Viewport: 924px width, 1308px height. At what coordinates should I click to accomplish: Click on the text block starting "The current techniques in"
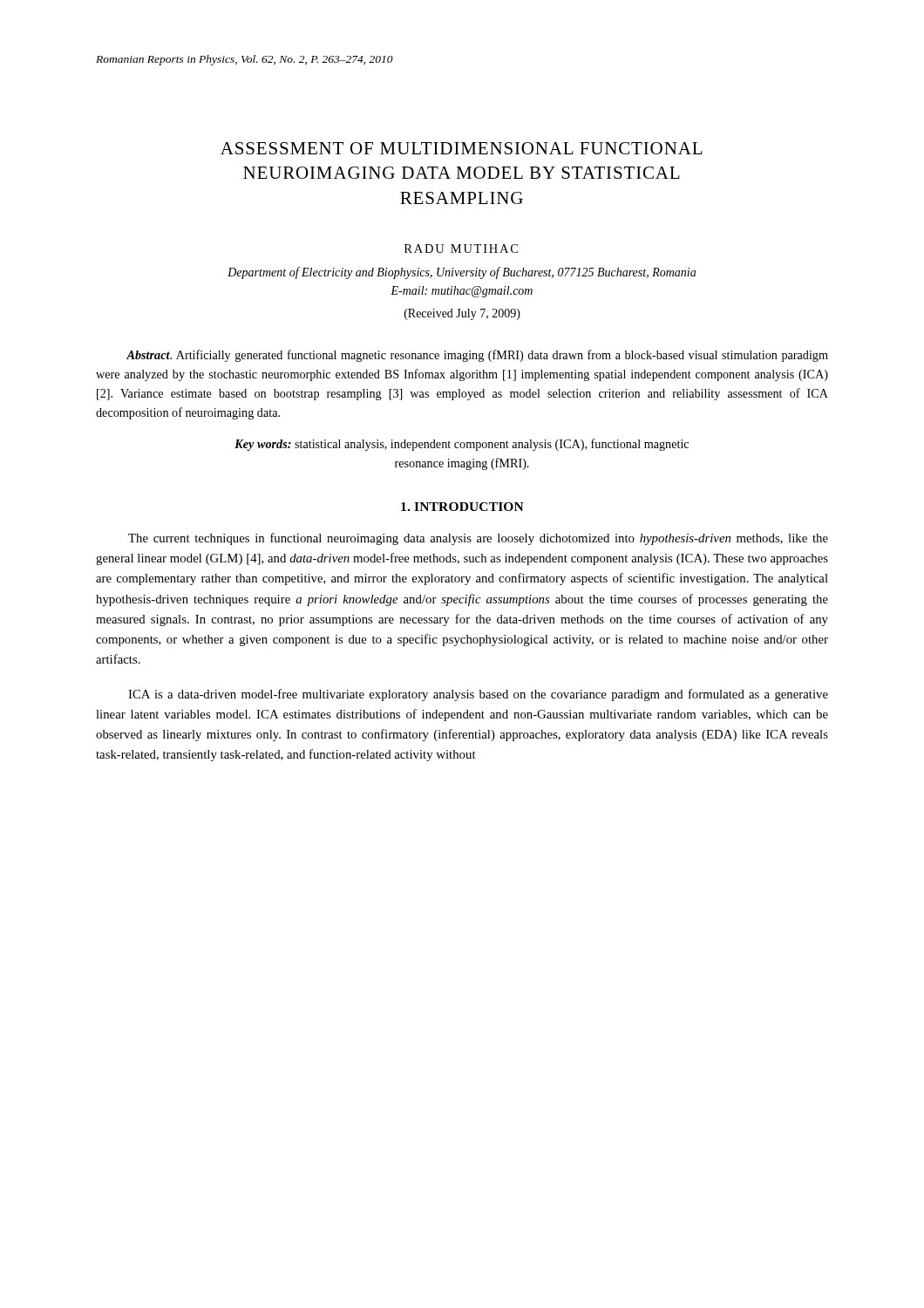(462, 599)
